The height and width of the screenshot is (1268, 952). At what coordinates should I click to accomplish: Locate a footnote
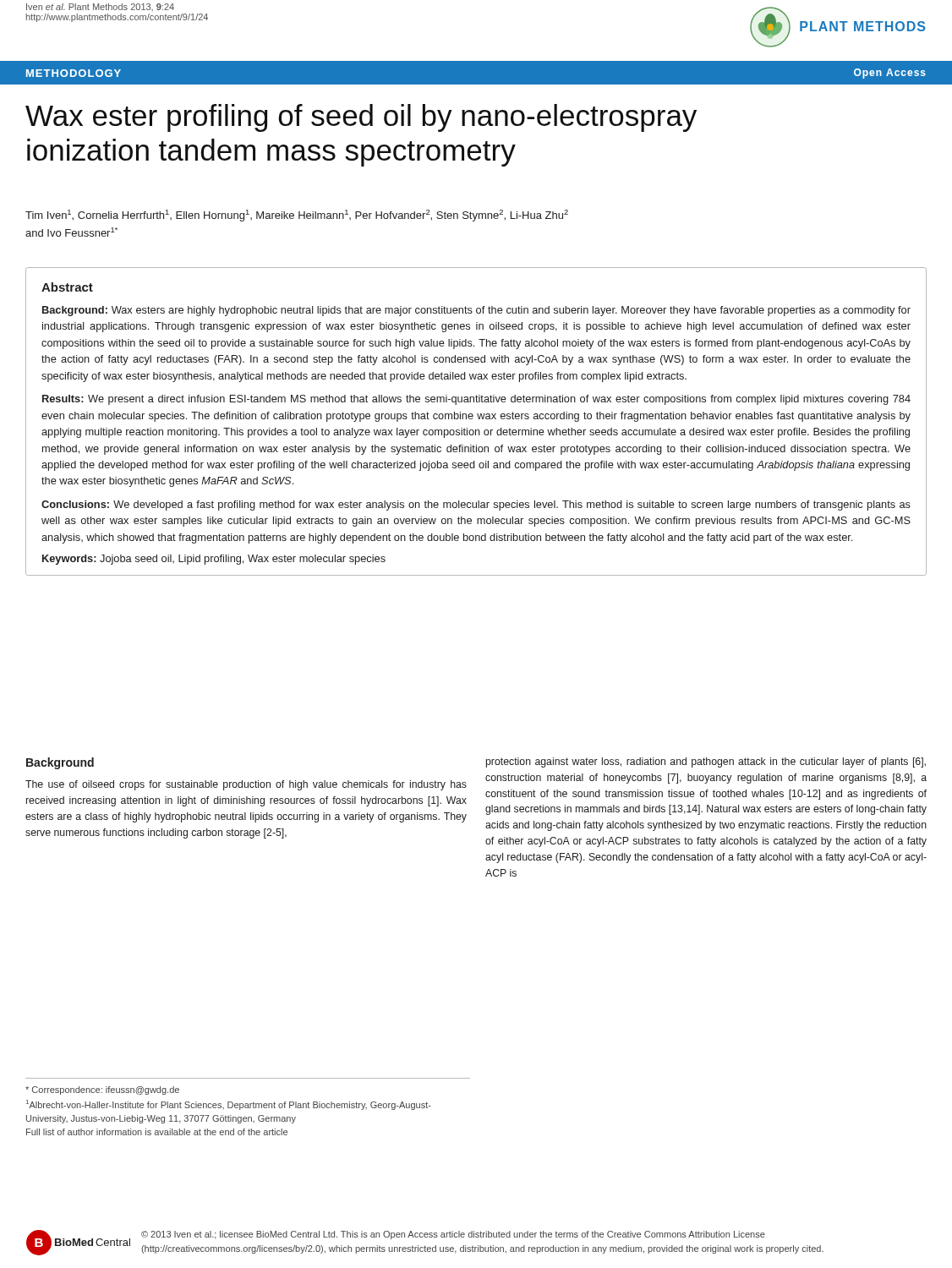tap(228, 1111)
